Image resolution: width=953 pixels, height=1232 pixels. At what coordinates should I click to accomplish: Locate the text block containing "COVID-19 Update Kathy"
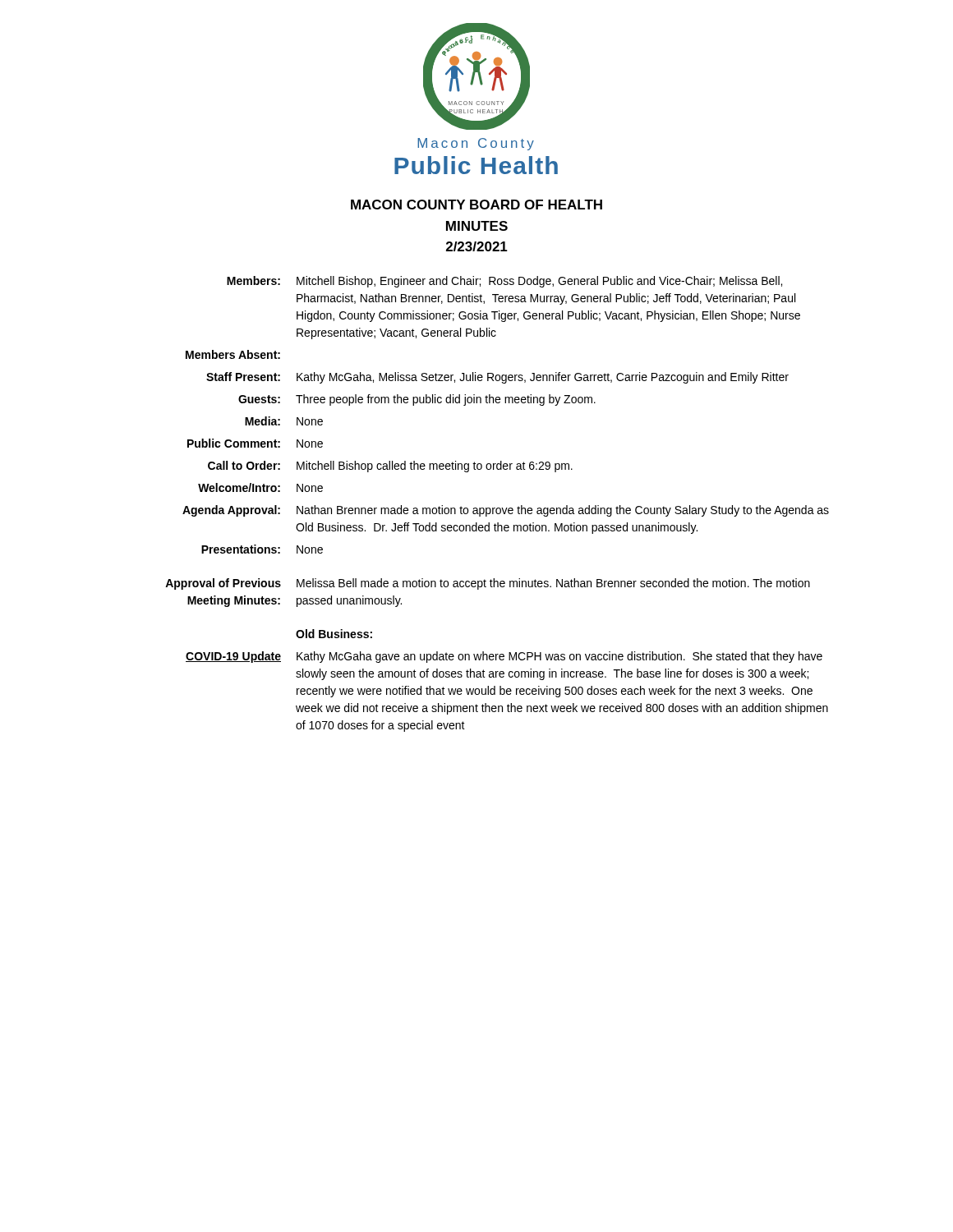click(x=476, y=691)
